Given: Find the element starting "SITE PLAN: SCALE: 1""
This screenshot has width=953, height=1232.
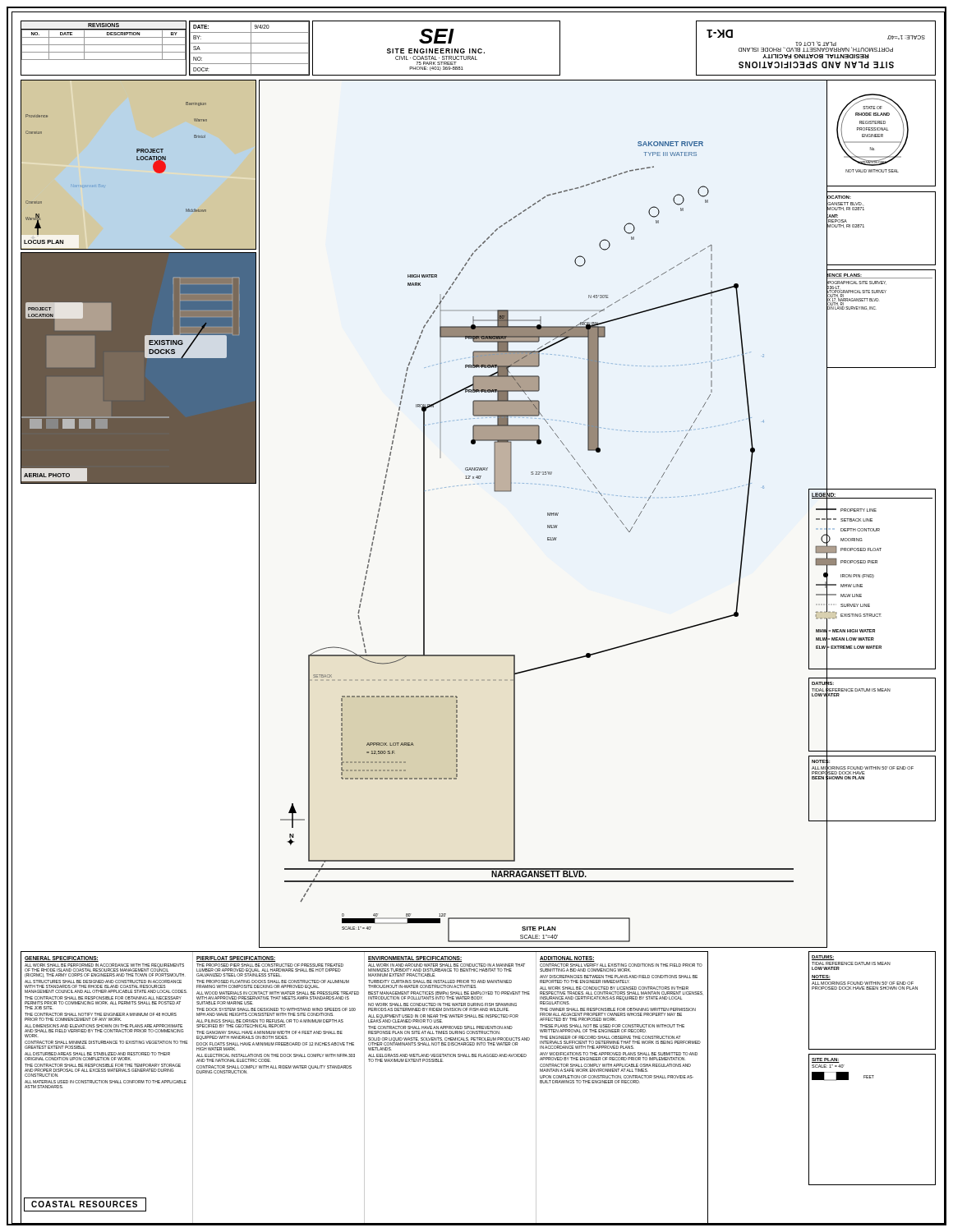Looking at the screenshot, I should coord(872,1069).
